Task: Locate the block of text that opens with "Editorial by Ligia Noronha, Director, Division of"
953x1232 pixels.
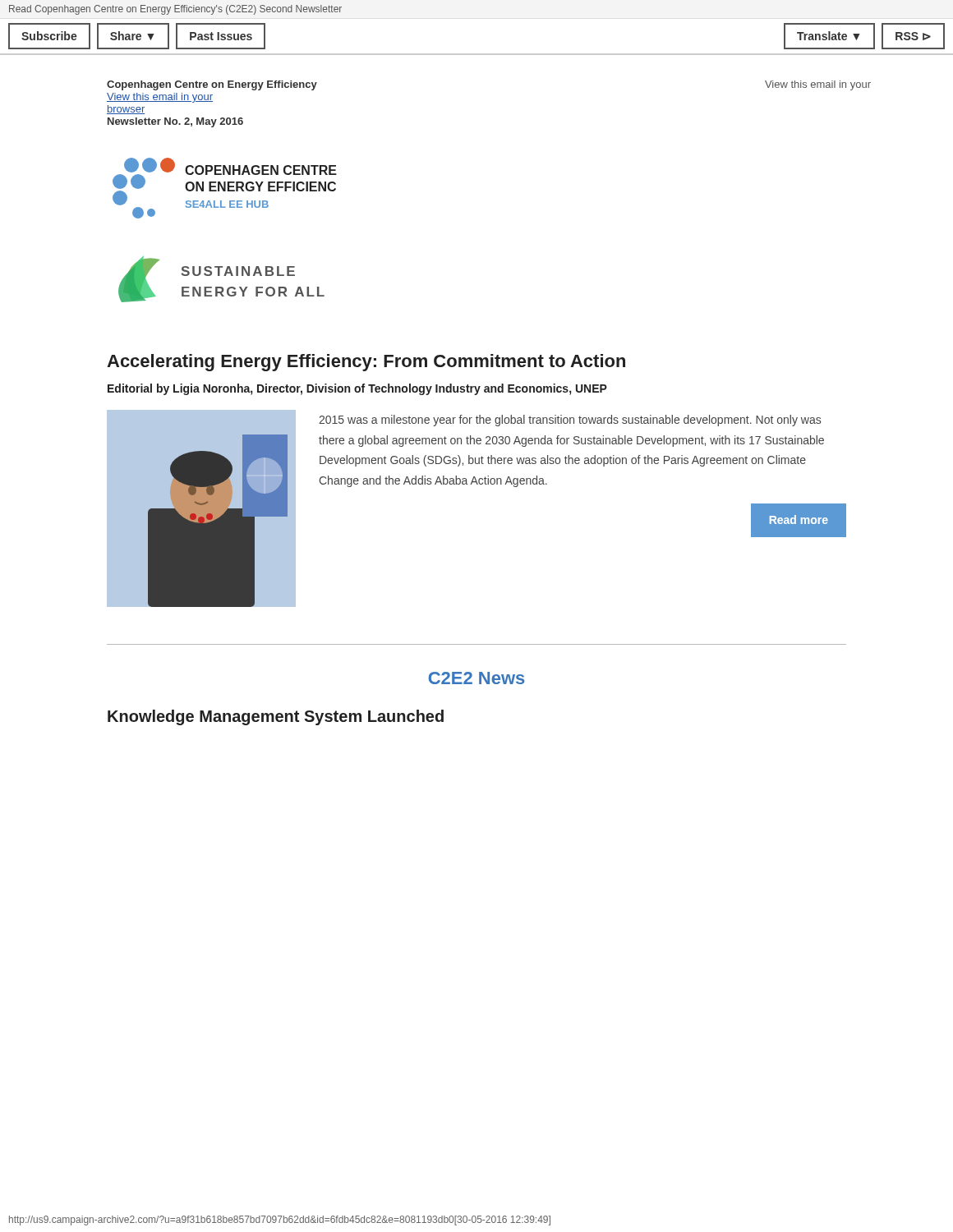Action: tap(357, 389)
